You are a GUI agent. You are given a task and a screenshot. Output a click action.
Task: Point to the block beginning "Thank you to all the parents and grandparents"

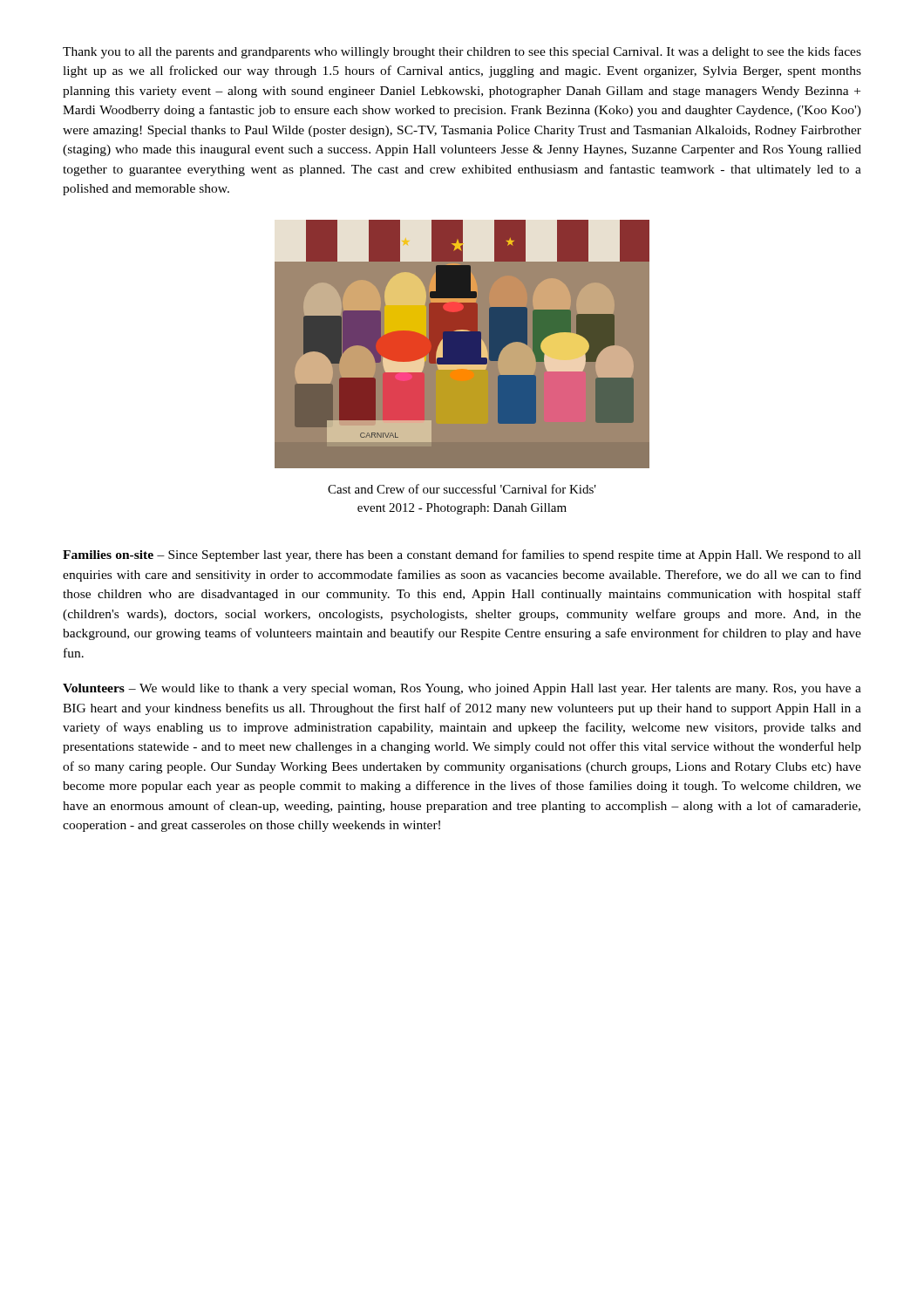[x=462, y=120]
